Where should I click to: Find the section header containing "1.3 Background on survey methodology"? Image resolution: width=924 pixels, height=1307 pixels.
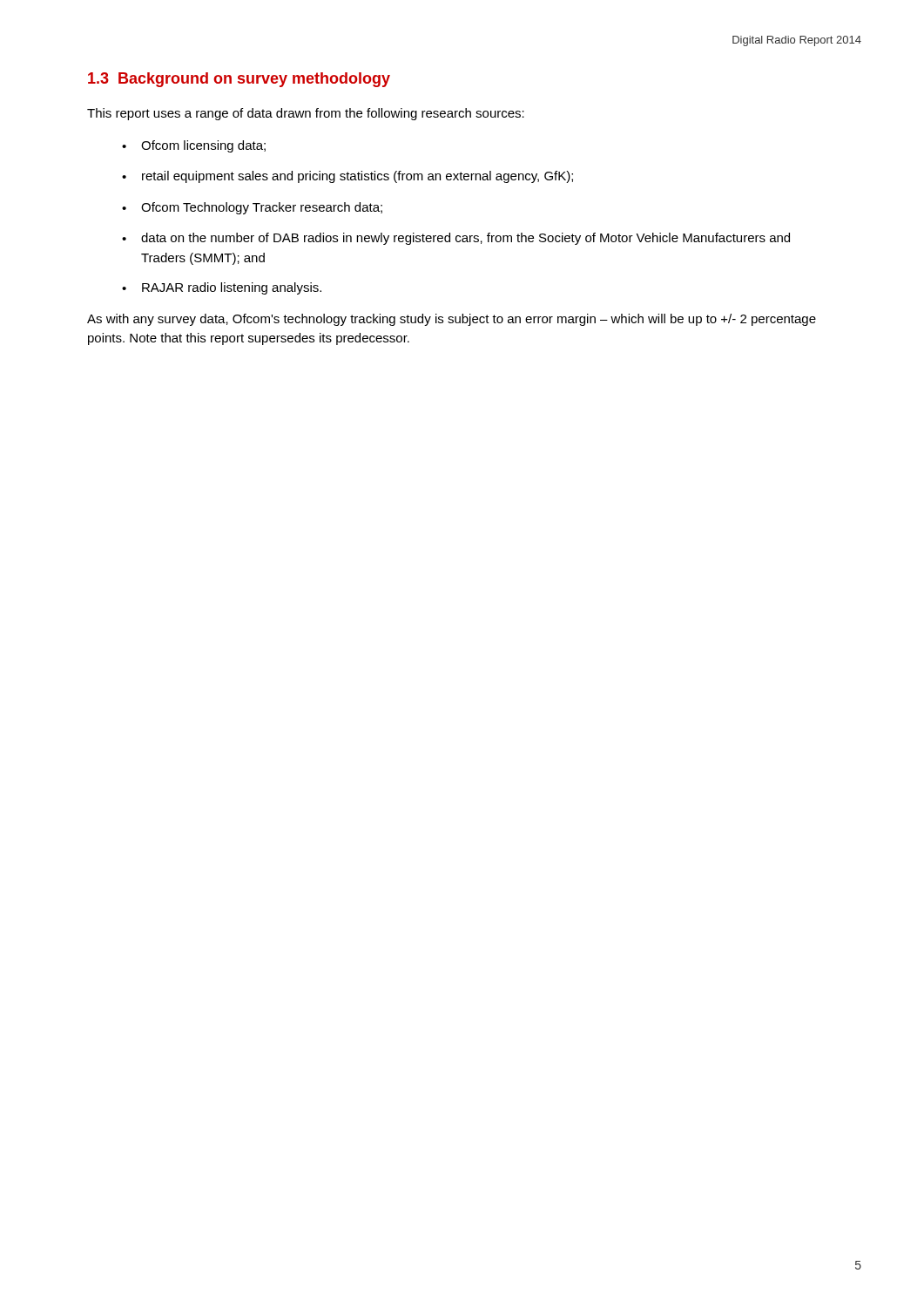(239, 78)
